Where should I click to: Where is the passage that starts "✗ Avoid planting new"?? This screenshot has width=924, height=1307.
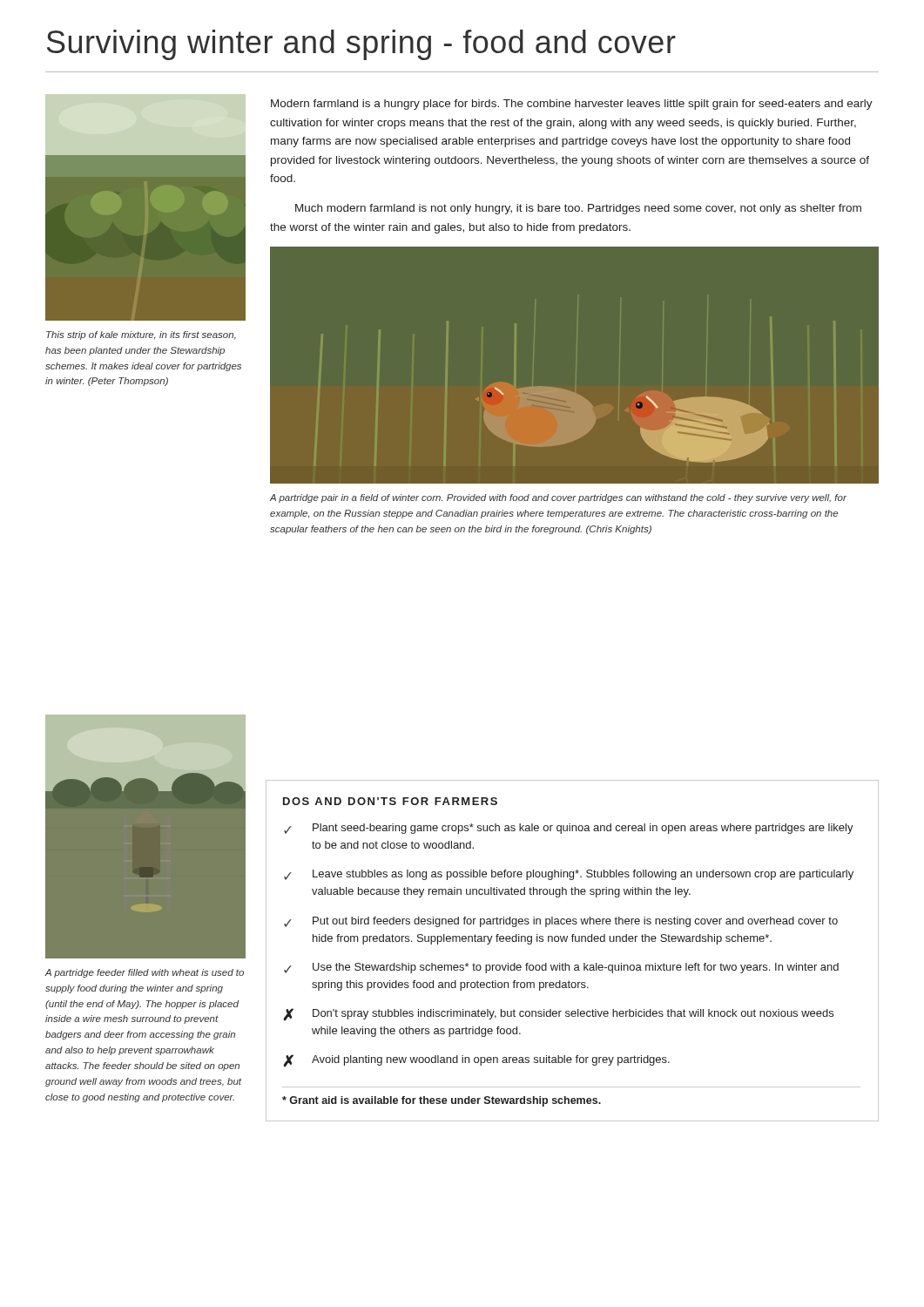476,1063
